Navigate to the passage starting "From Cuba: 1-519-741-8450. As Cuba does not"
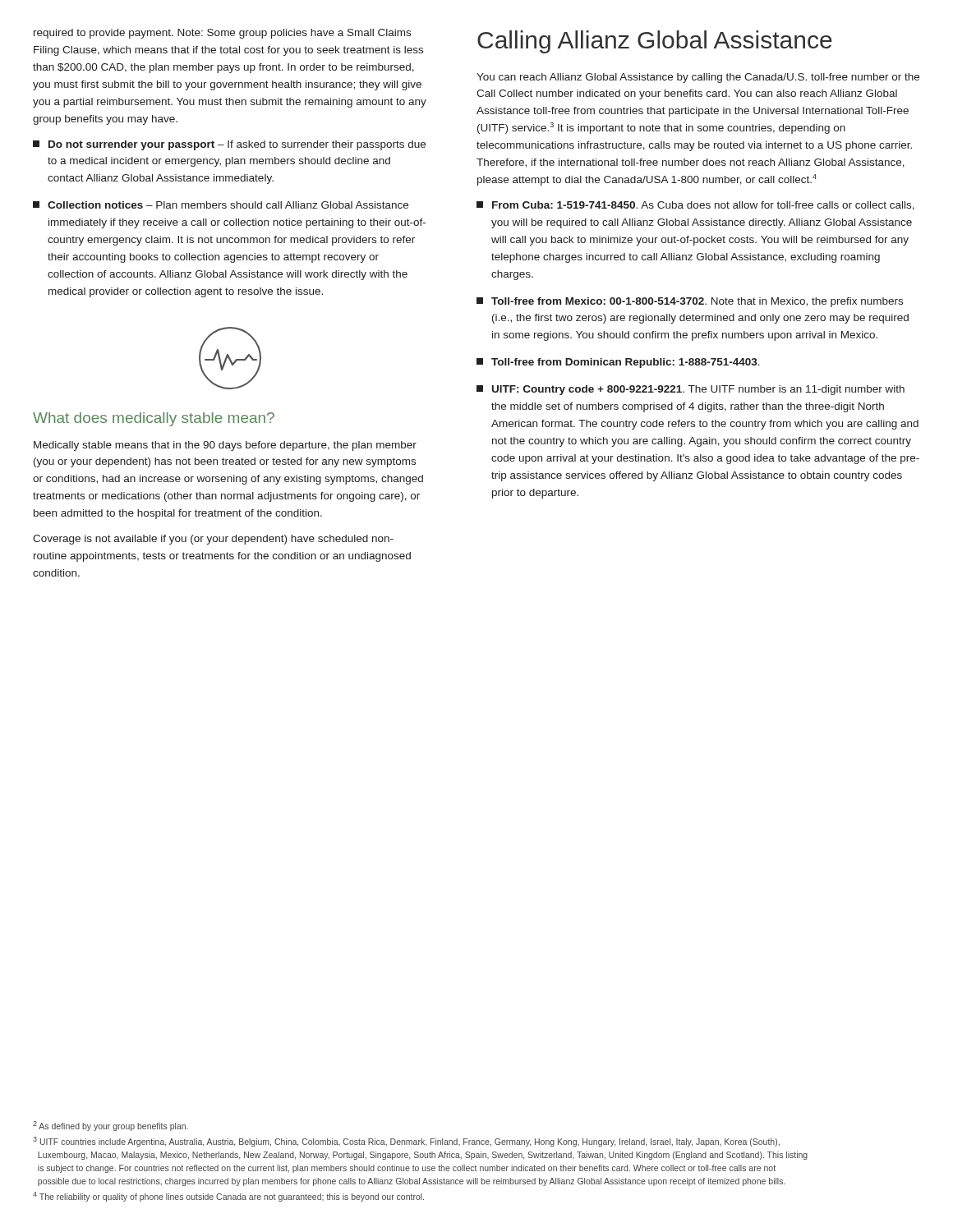Screen dimensions: 1232x953 [698, 240]
